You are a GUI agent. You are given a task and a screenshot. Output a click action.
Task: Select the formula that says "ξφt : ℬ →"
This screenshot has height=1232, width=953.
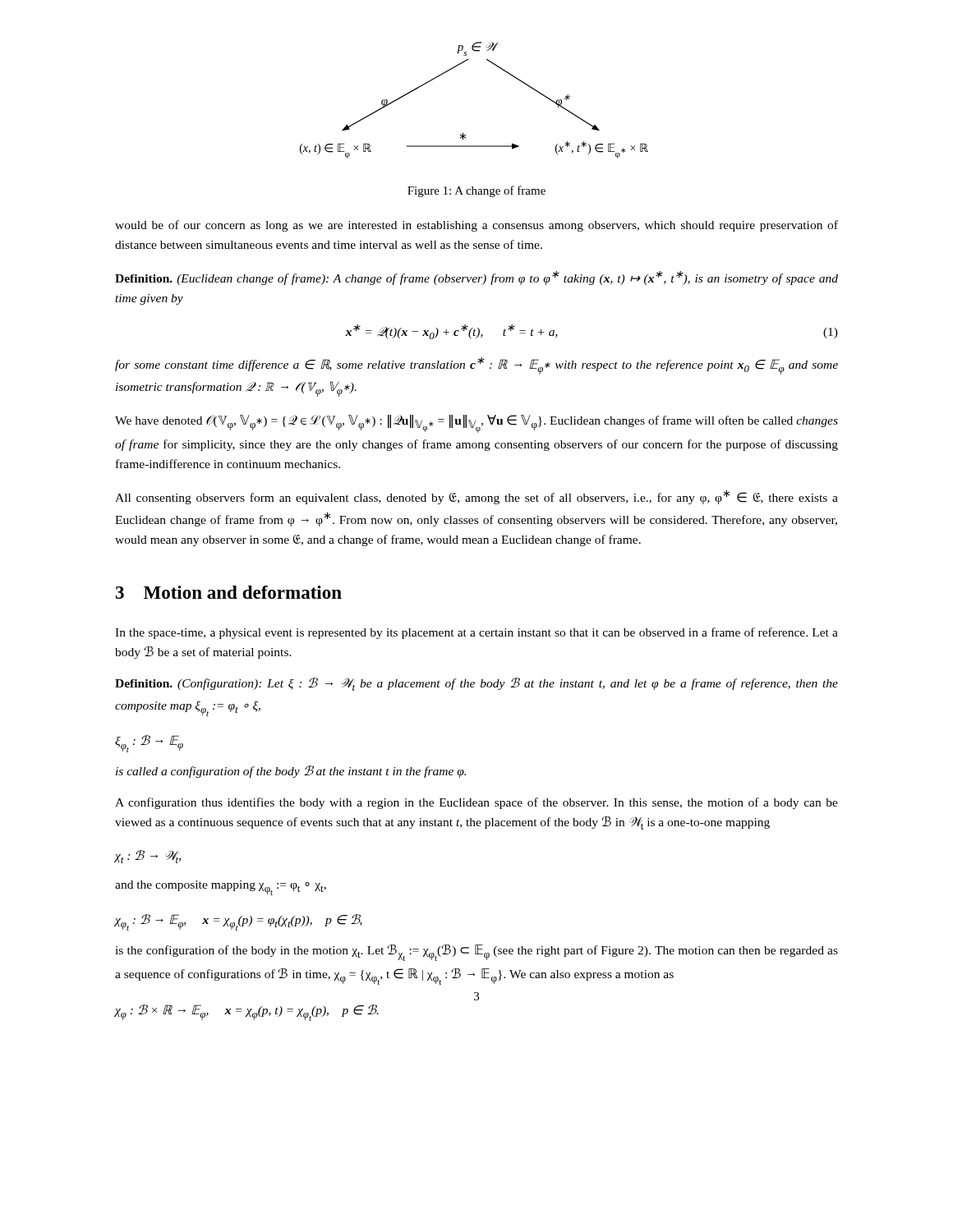[x=149, y=744]
